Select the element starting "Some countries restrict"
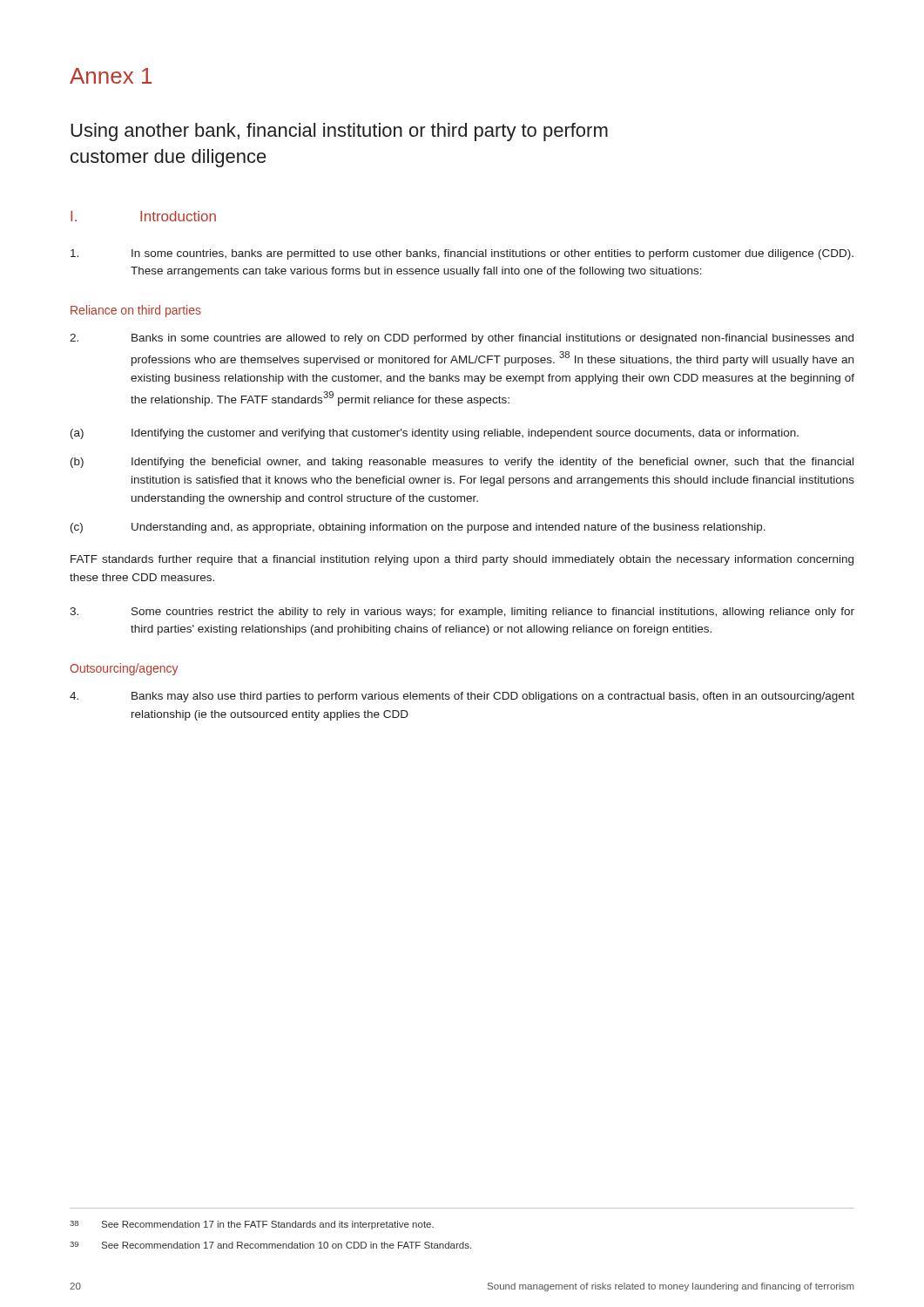The width and height of the screenshot is (924, 1307). pyautogui.click(x=462, y=621)
